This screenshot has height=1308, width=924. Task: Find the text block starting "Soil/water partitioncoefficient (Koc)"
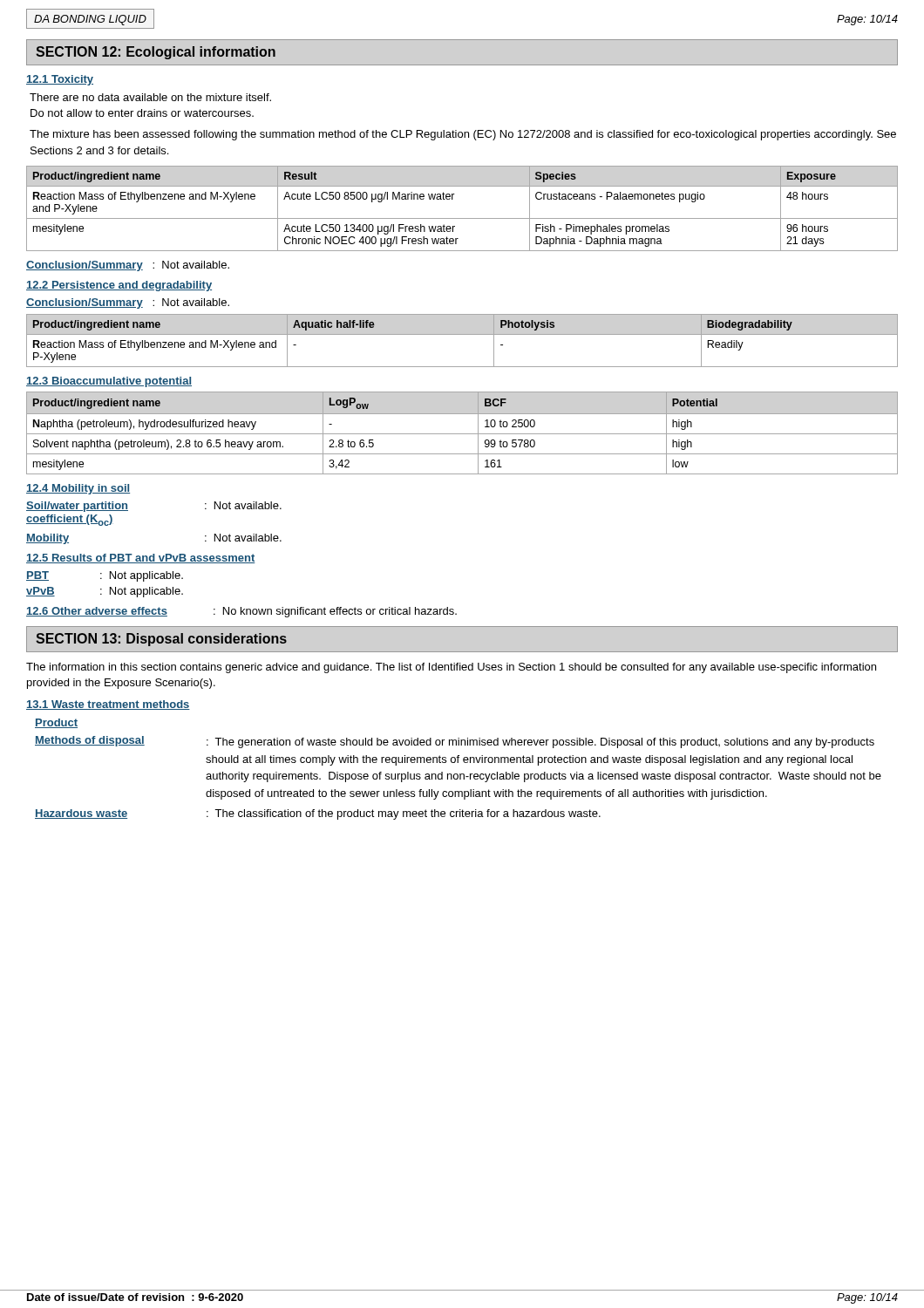[54, 506]
